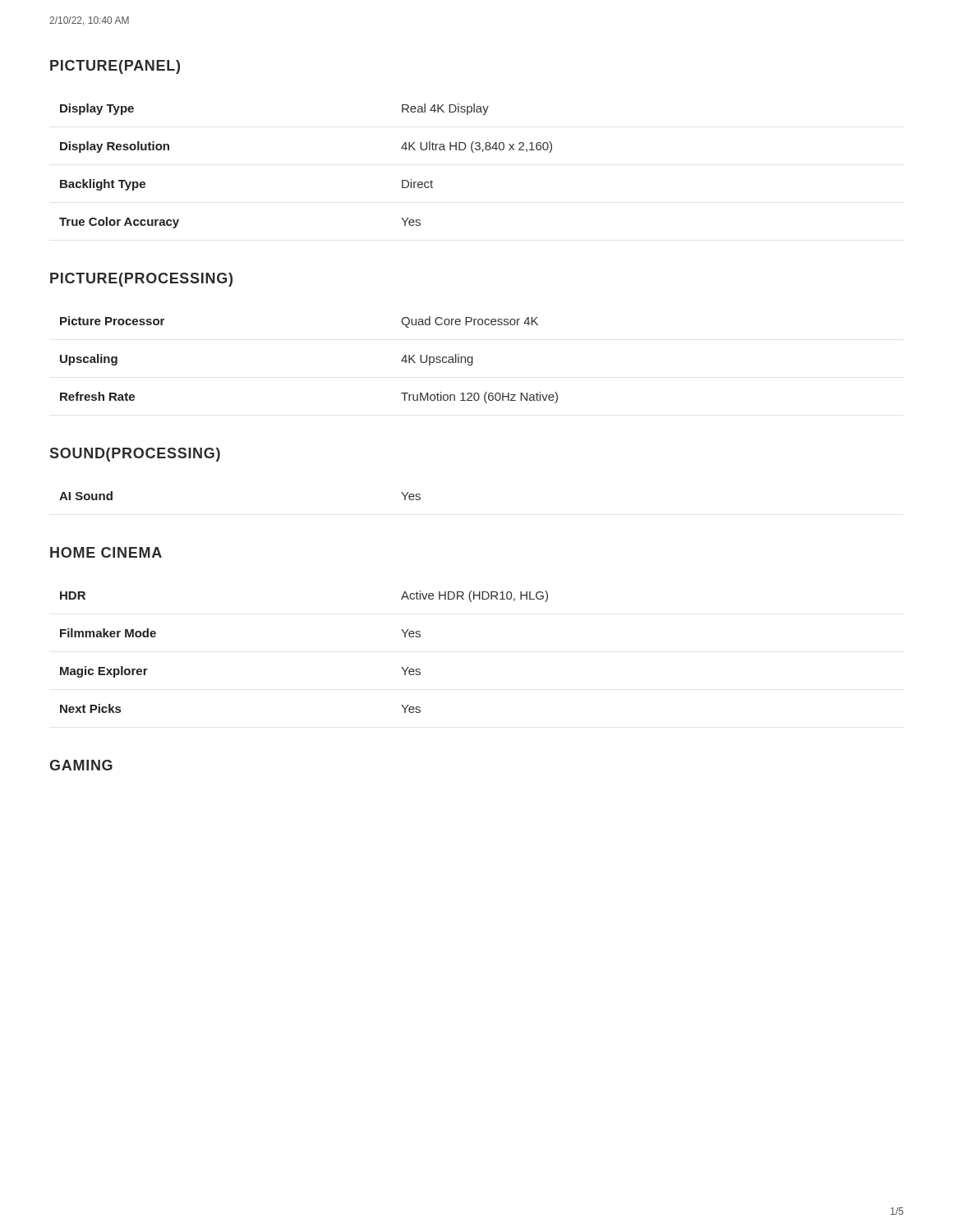
Task: Locate the table with the text "Next Picks"
Action: point(476,652)
